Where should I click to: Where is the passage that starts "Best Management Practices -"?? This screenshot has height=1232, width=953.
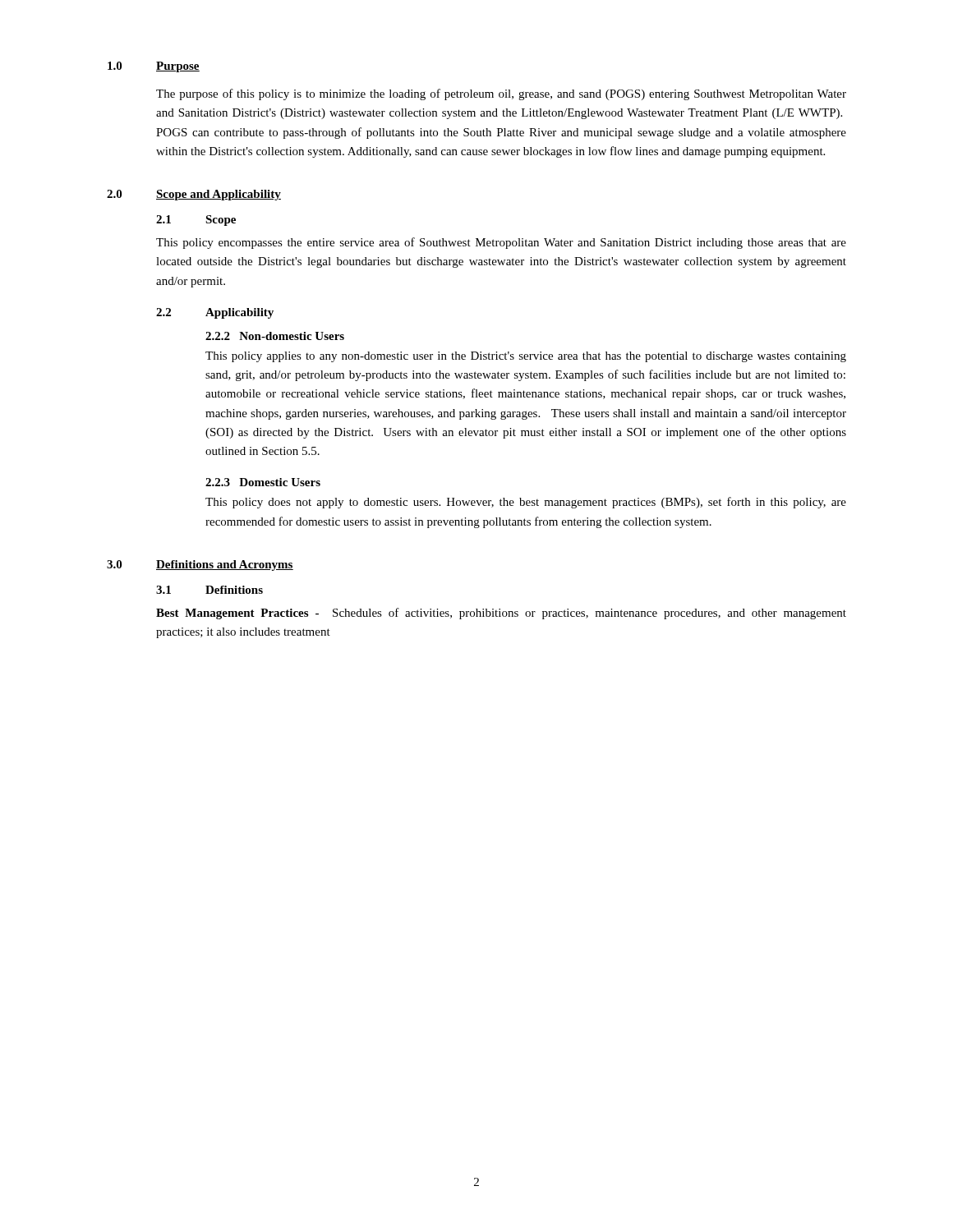click(x=501, y=622)
